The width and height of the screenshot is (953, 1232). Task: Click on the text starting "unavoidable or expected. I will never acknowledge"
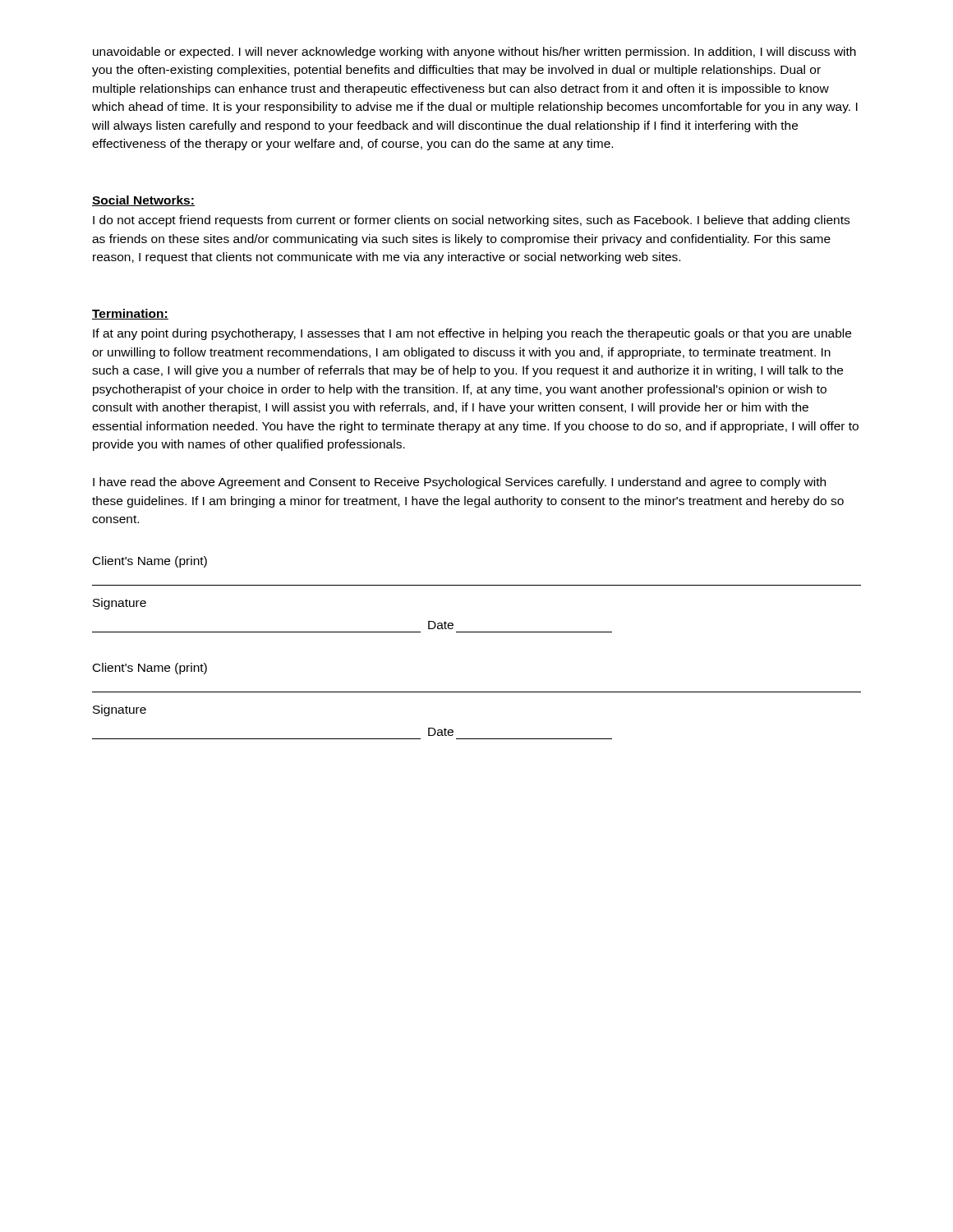pos(475,97)
